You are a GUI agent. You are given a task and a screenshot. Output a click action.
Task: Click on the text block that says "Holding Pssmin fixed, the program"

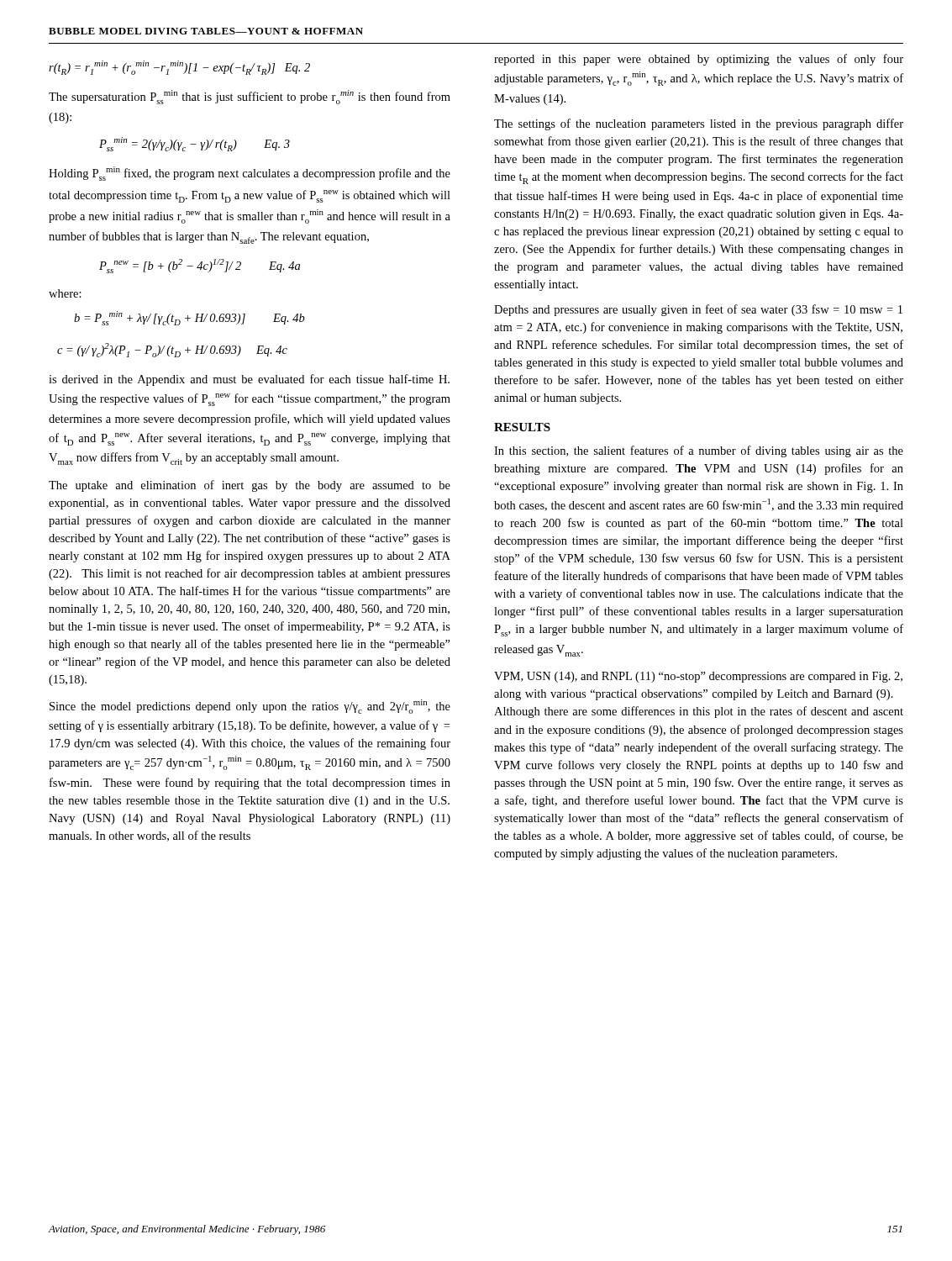pyautogui.click(x=250, y=205)
